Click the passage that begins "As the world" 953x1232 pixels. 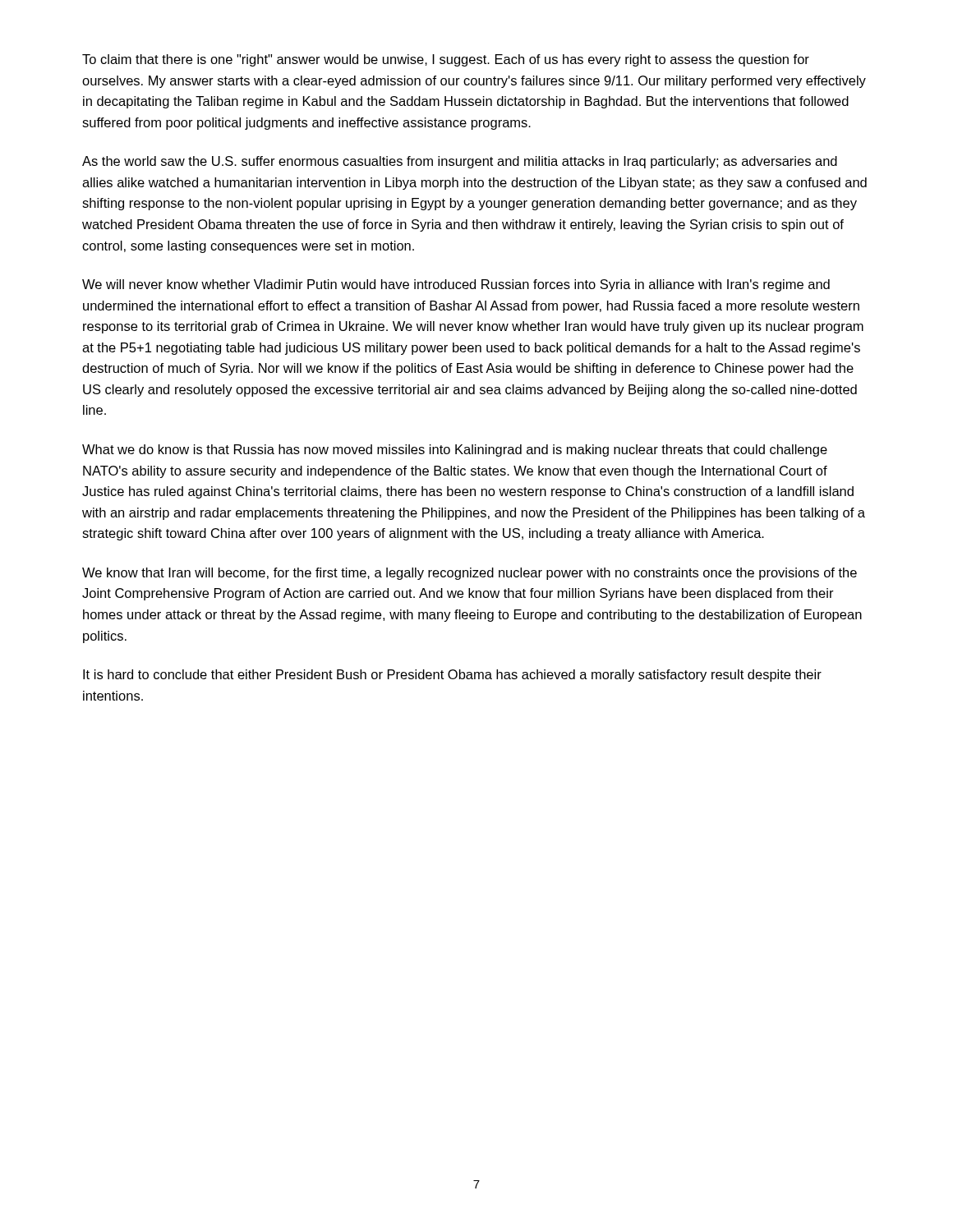click(x=475, y=203)
